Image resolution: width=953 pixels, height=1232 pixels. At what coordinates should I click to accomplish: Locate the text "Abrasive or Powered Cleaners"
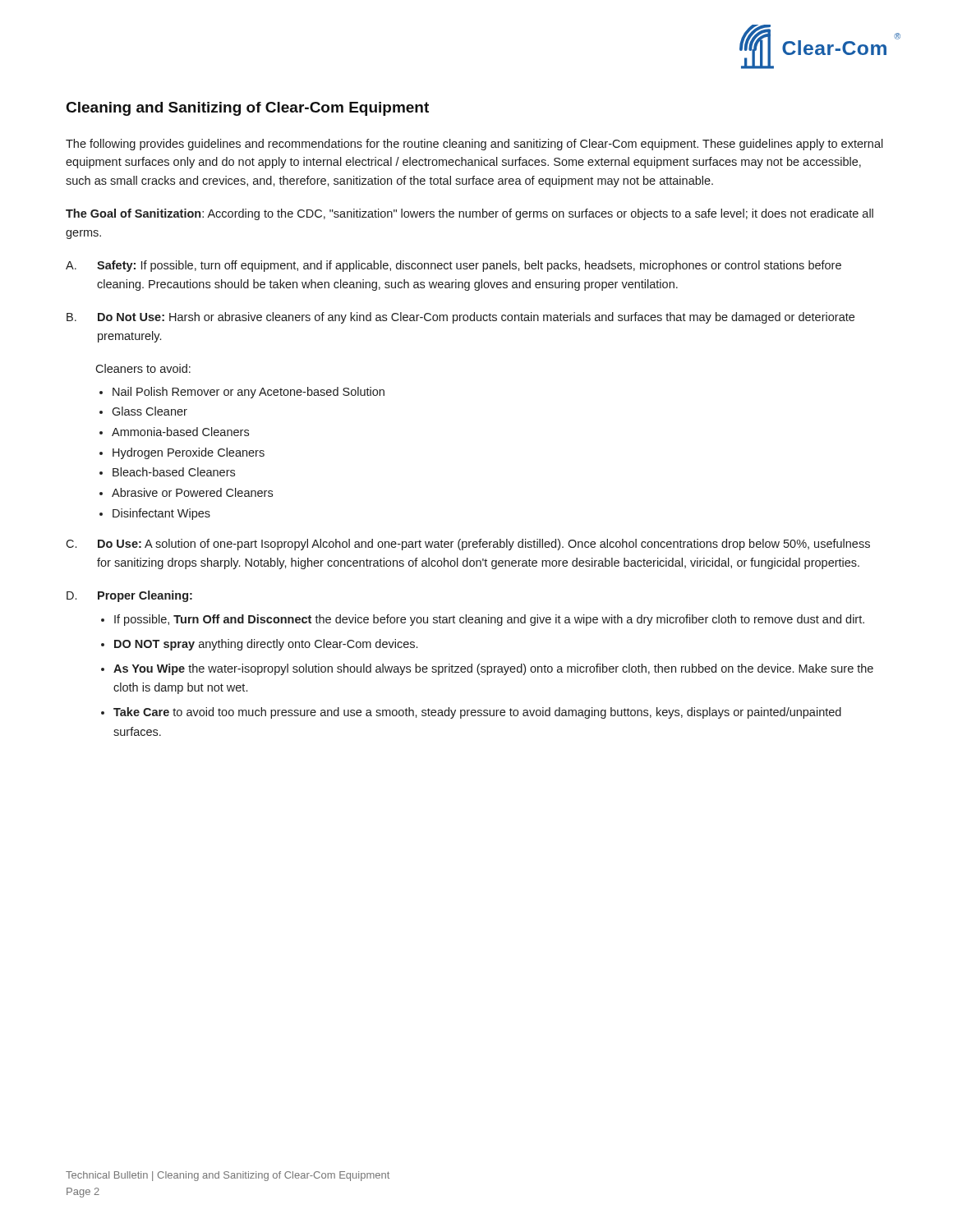pos(193,493)
